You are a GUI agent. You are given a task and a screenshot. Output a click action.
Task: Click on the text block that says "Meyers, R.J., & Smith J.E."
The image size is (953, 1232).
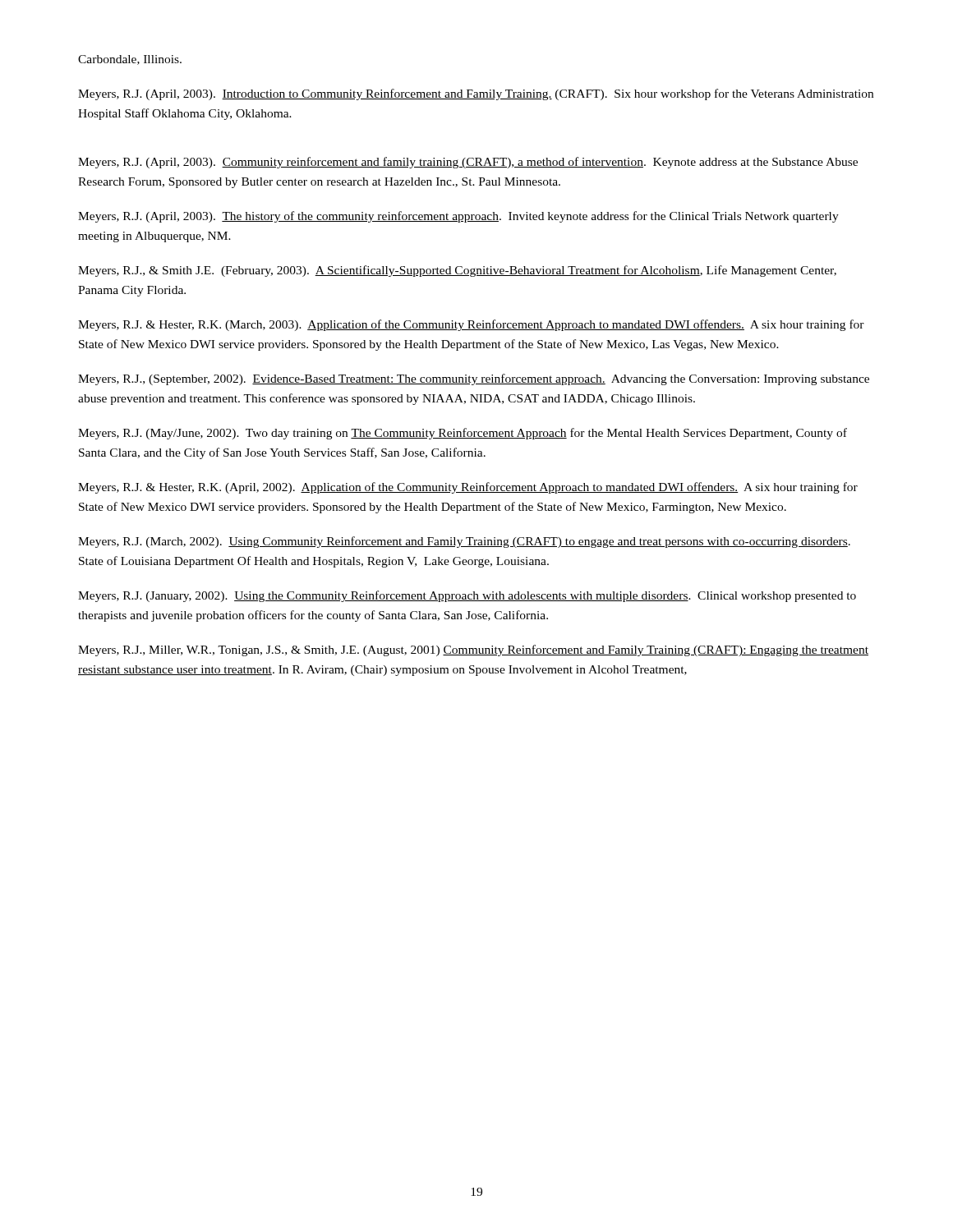coord(457,280)
